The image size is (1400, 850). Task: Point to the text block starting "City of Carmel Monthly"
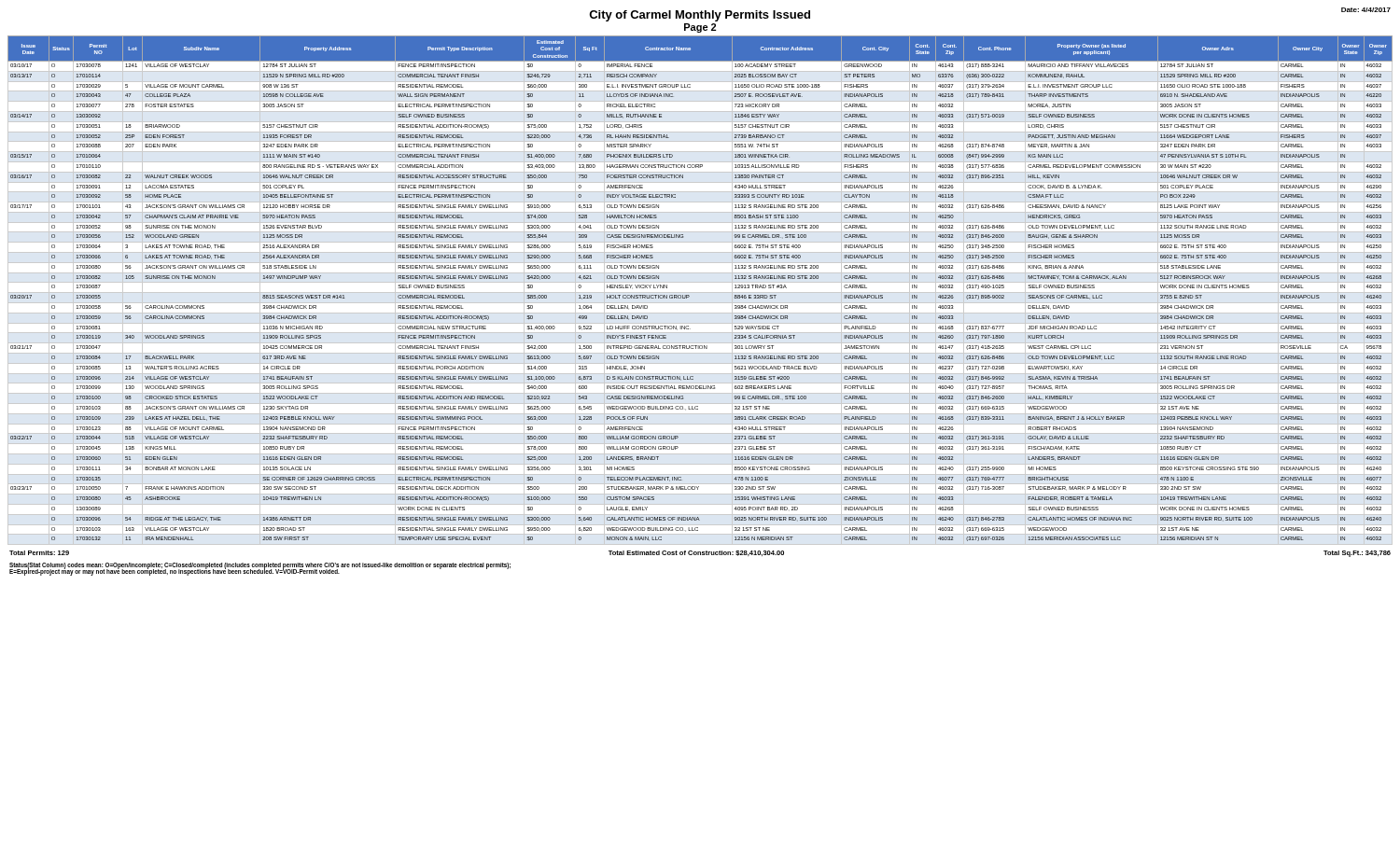(700, 20)
